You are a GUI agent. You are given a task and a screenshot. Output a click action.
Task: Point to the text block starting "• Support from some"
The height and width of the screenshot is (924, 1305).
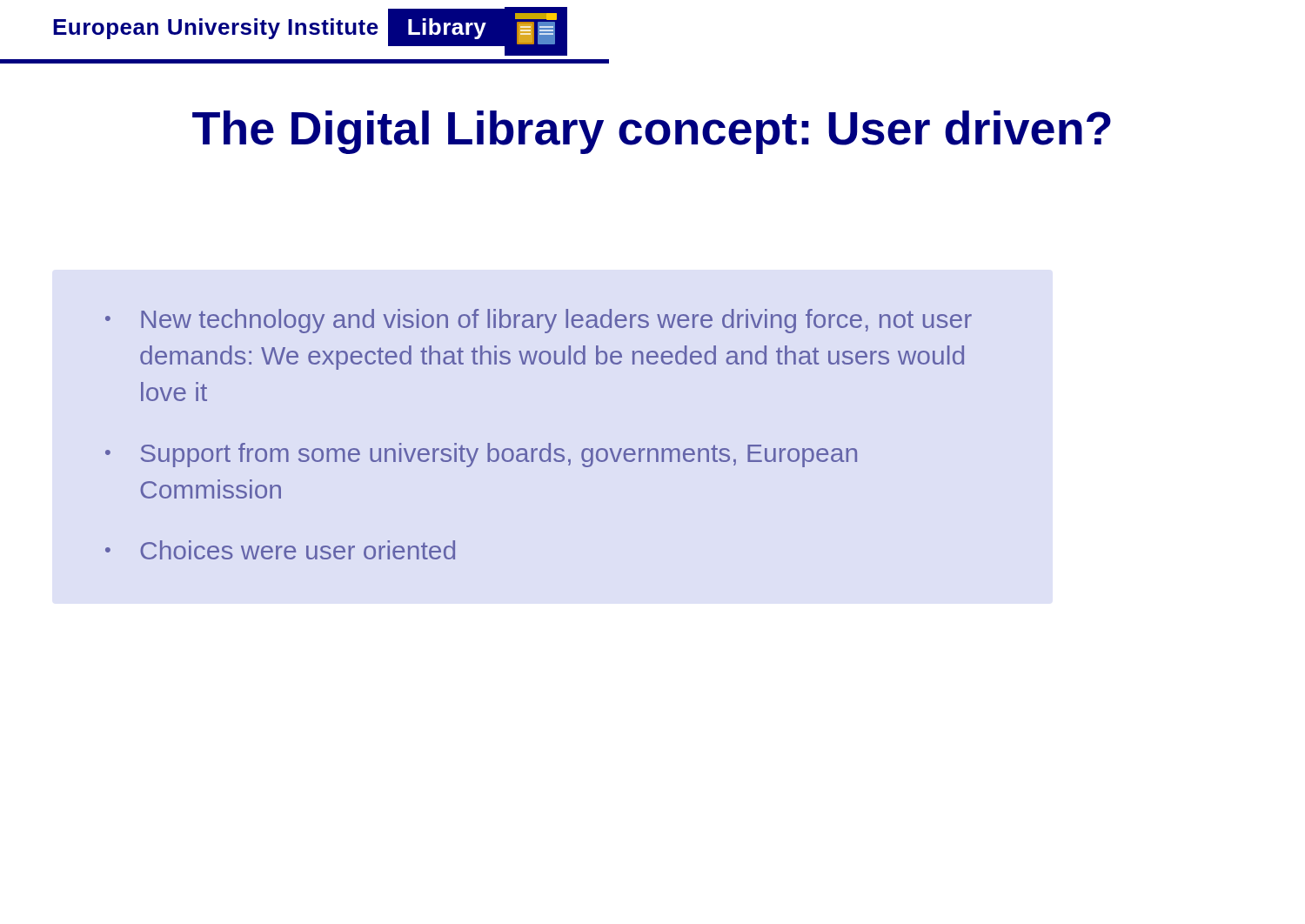click(557, 472)
